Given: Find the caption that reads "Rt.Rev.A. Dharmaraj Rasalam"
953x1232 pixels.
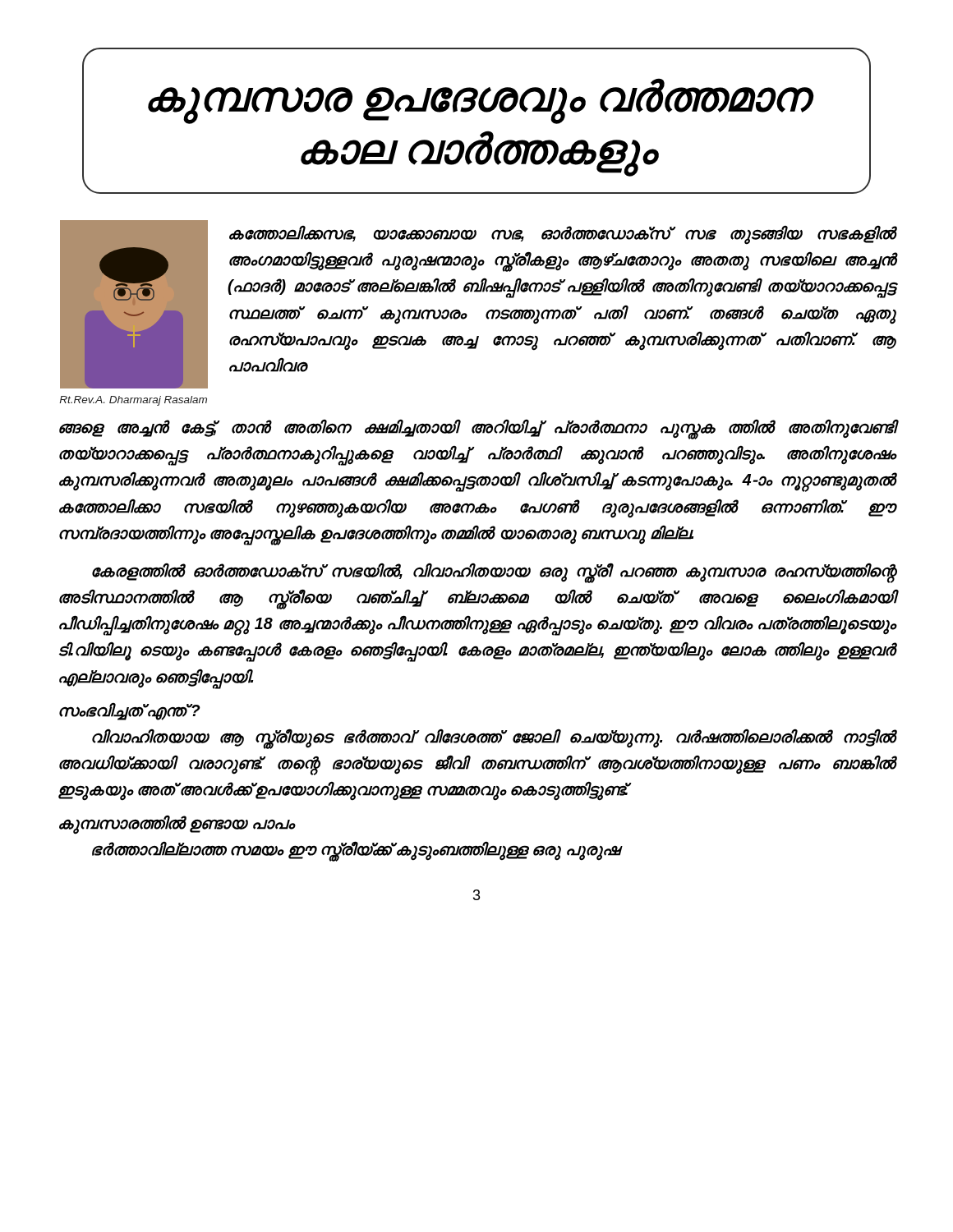Looking at the screenshot, I should (134, 400).
